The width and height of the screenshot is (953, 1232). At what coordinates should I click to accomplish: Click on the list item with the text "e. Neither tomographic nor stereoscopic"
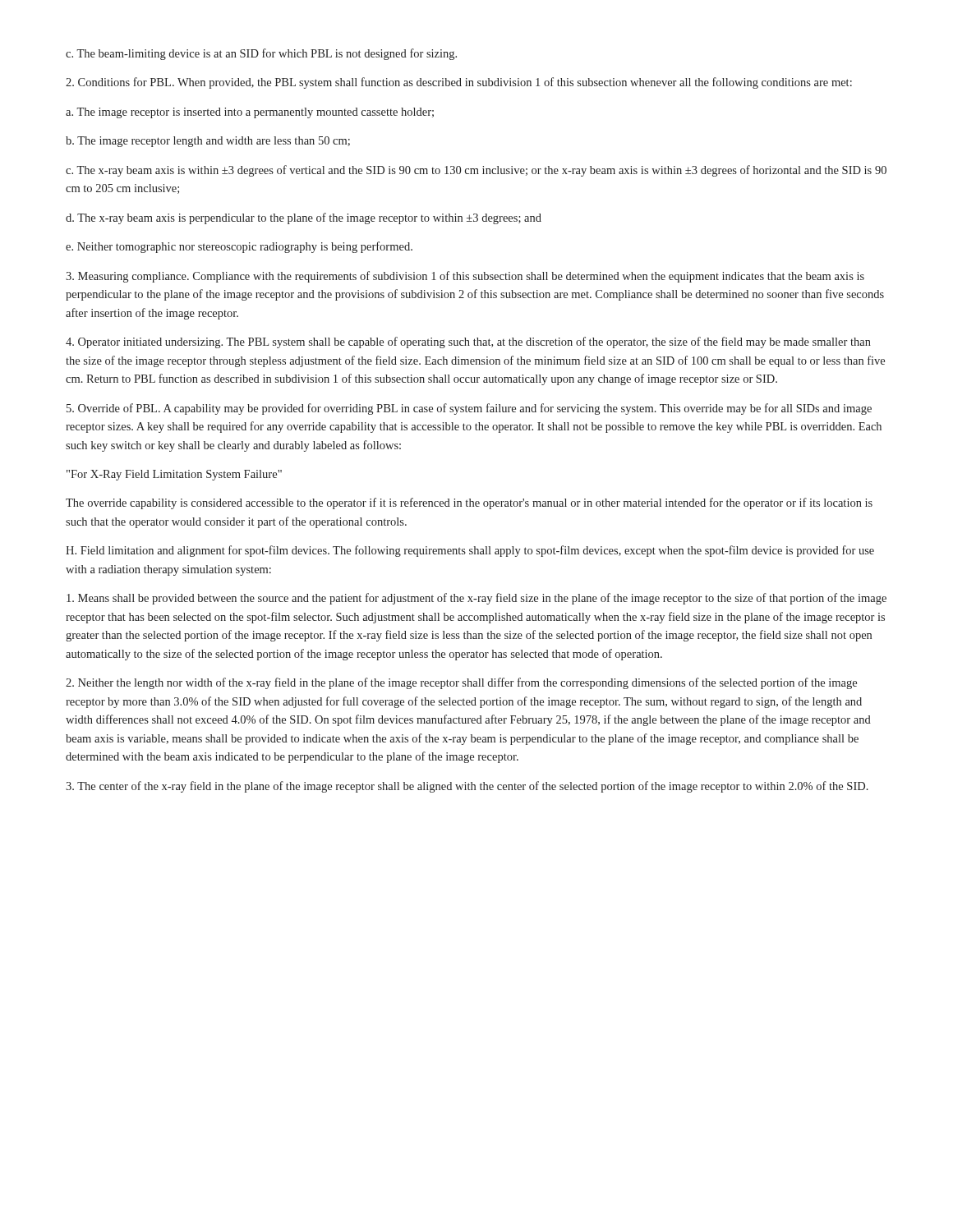239,247
